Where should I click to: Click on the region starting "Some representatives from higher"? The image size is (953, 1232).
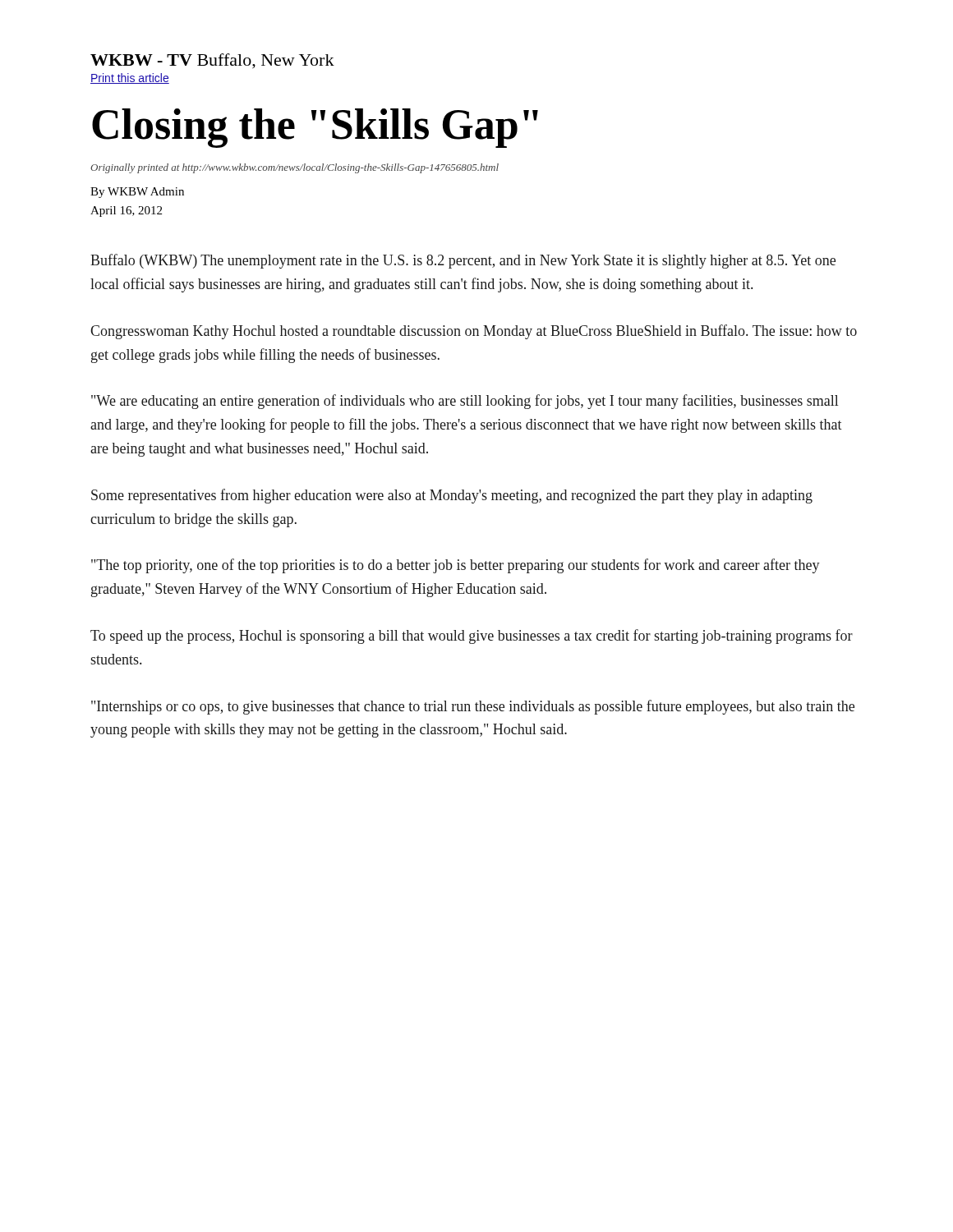[x=476, y=507]
